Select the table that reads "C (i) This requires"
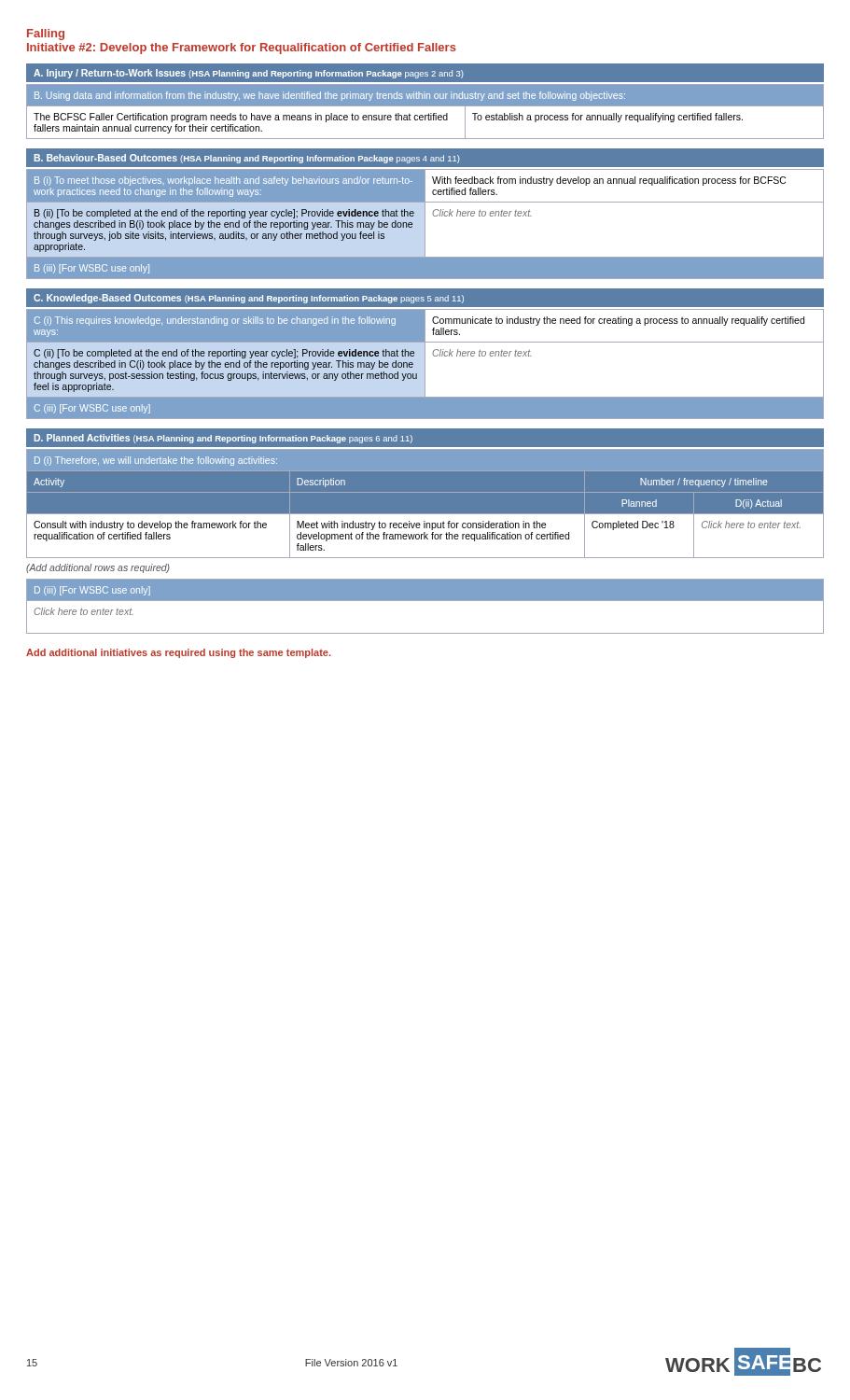This screenshot has height=1400, width=850. (425, 364)
